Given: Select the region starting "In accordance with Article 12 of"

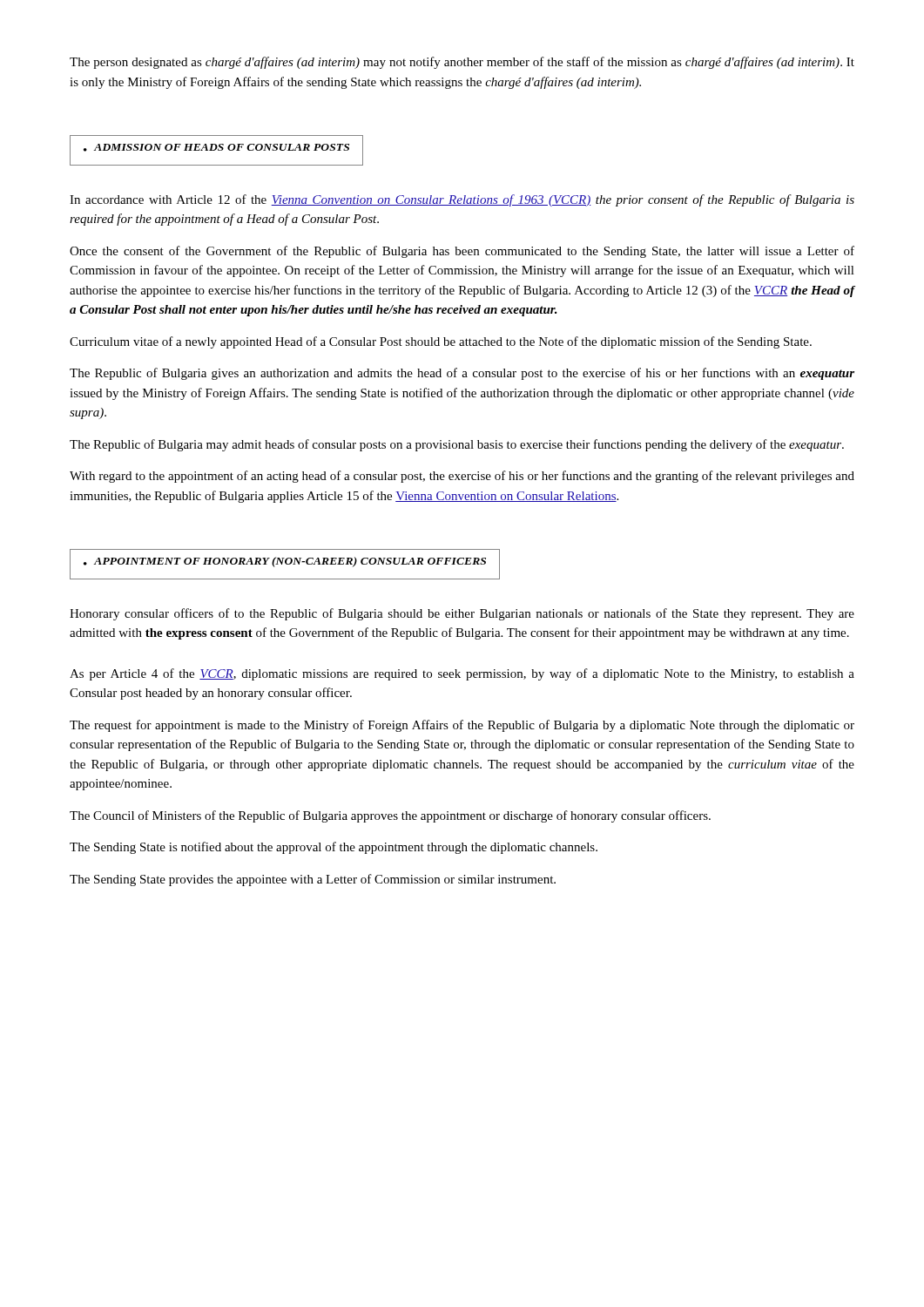Looking at the screenshot, I should 462,209.
